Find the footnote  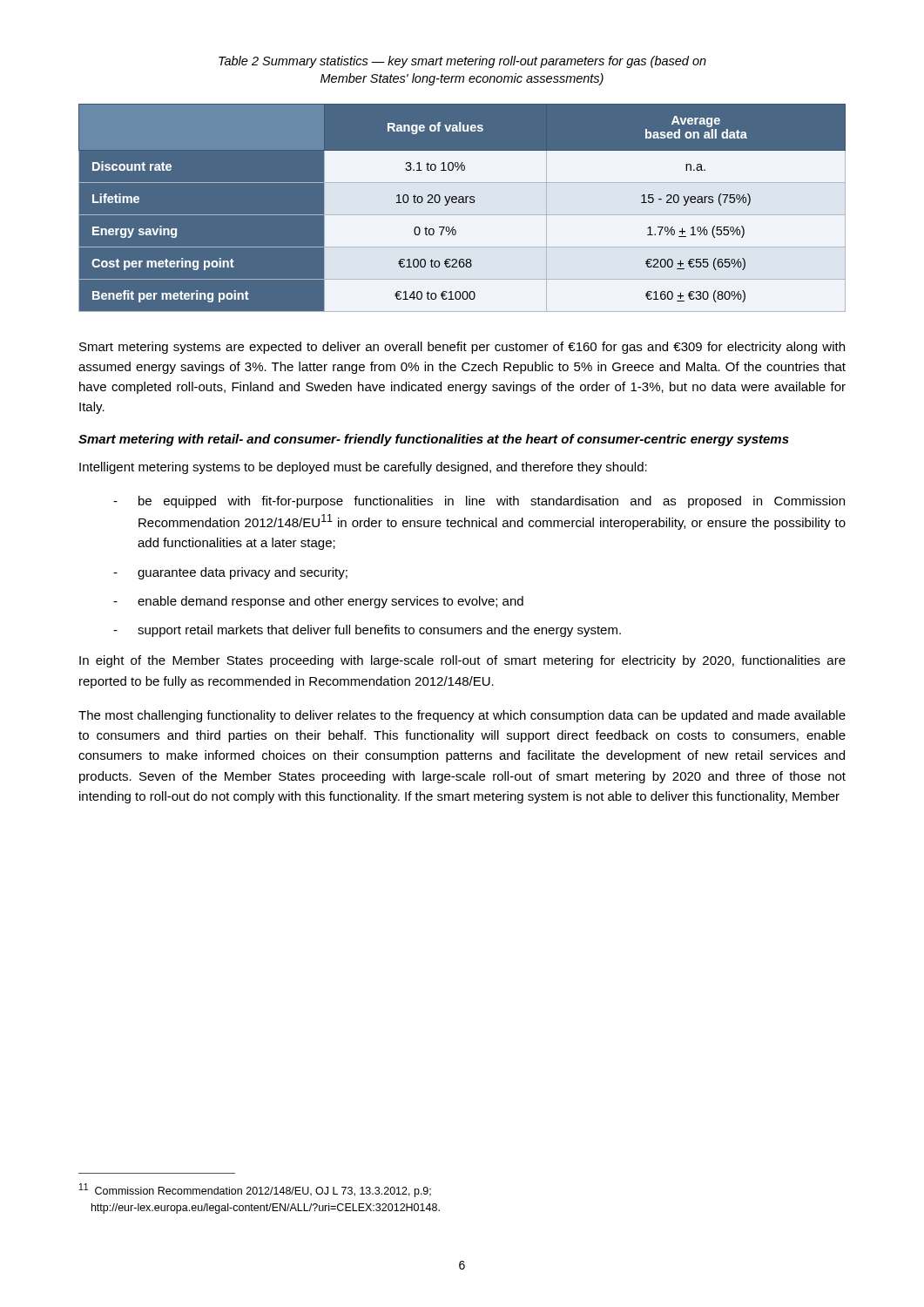259,1198
